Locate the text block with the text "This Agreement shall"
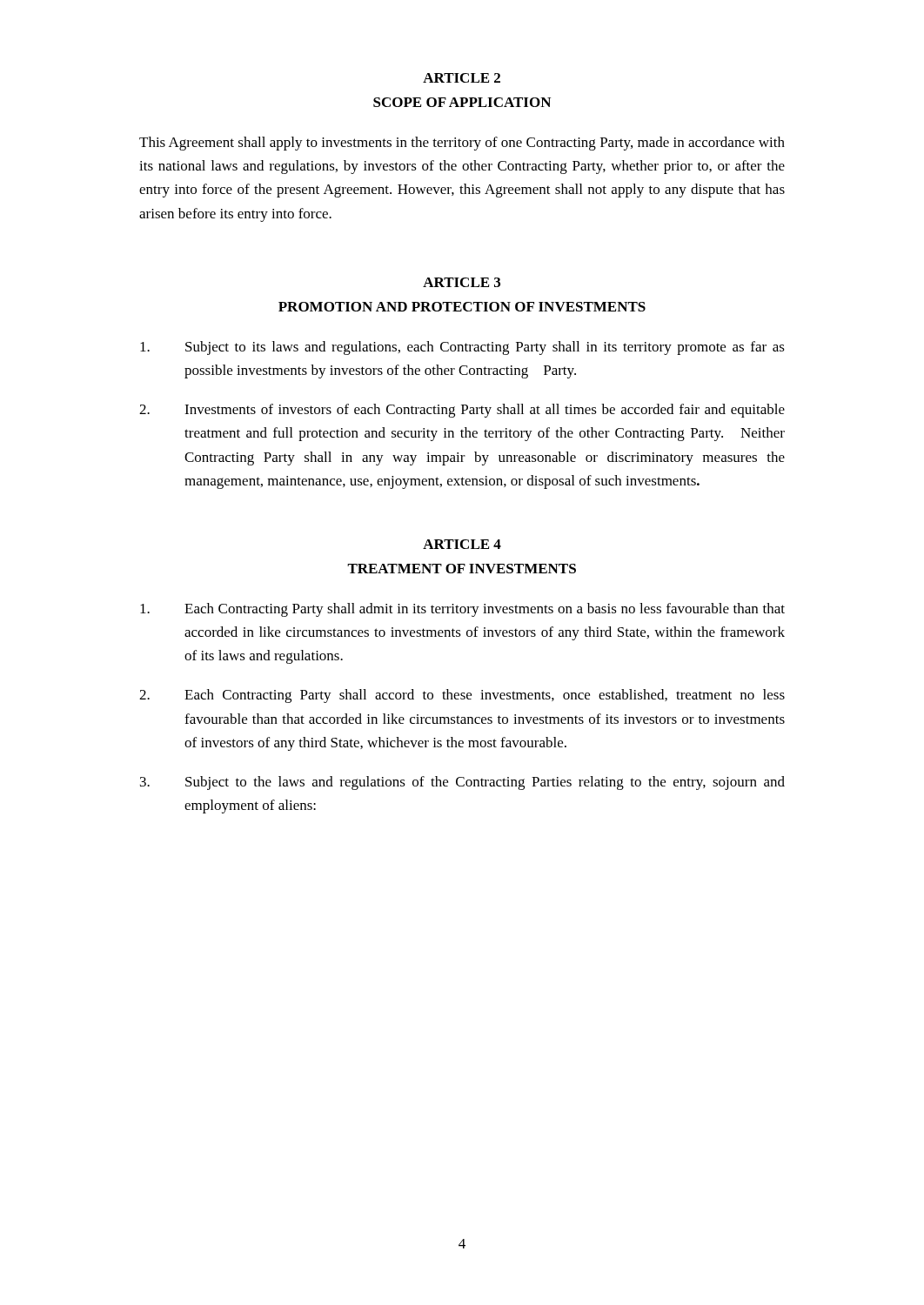 [x=462, y=178]
